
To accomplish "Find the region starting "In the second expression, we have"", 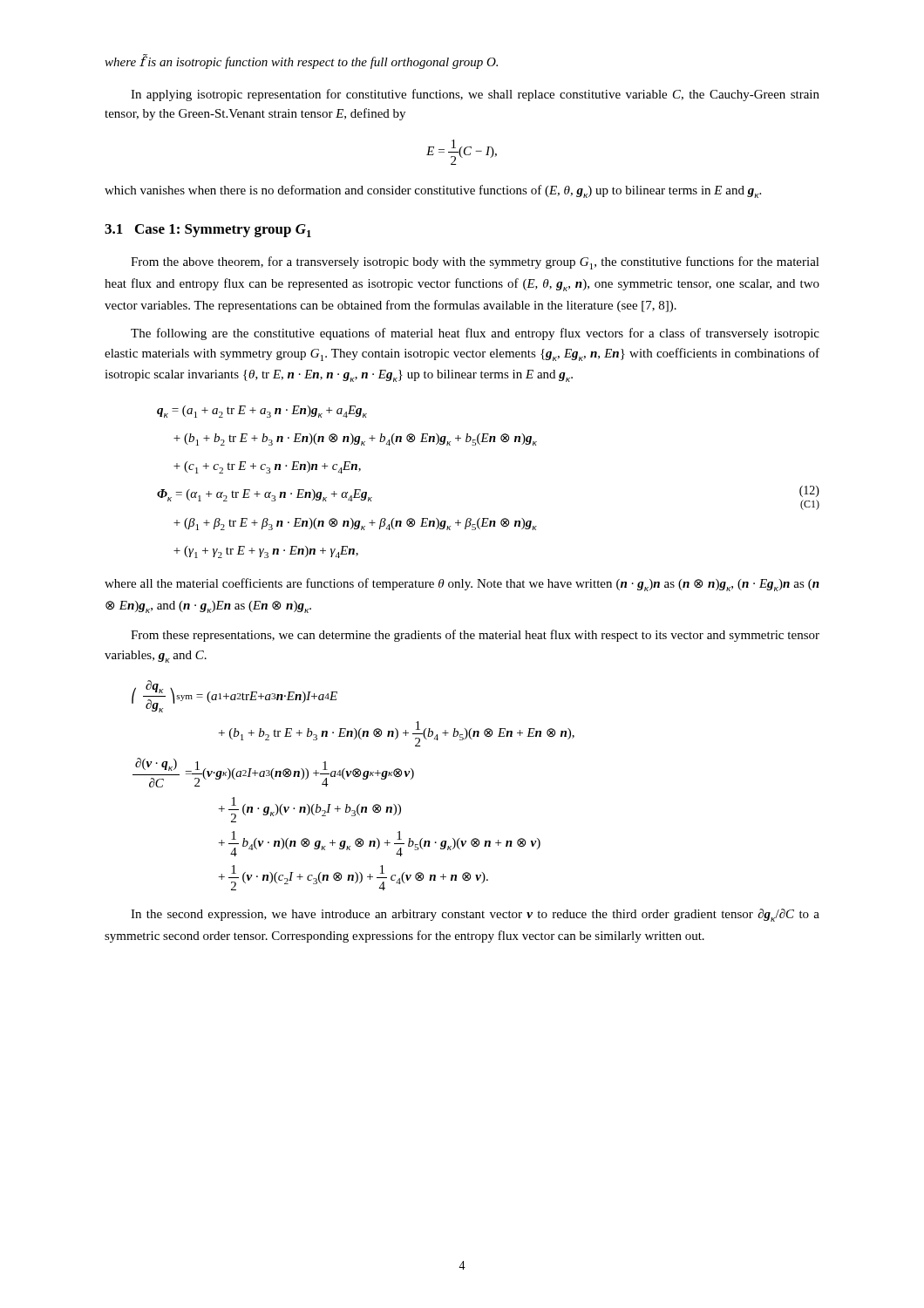I will tap(462, 925).
